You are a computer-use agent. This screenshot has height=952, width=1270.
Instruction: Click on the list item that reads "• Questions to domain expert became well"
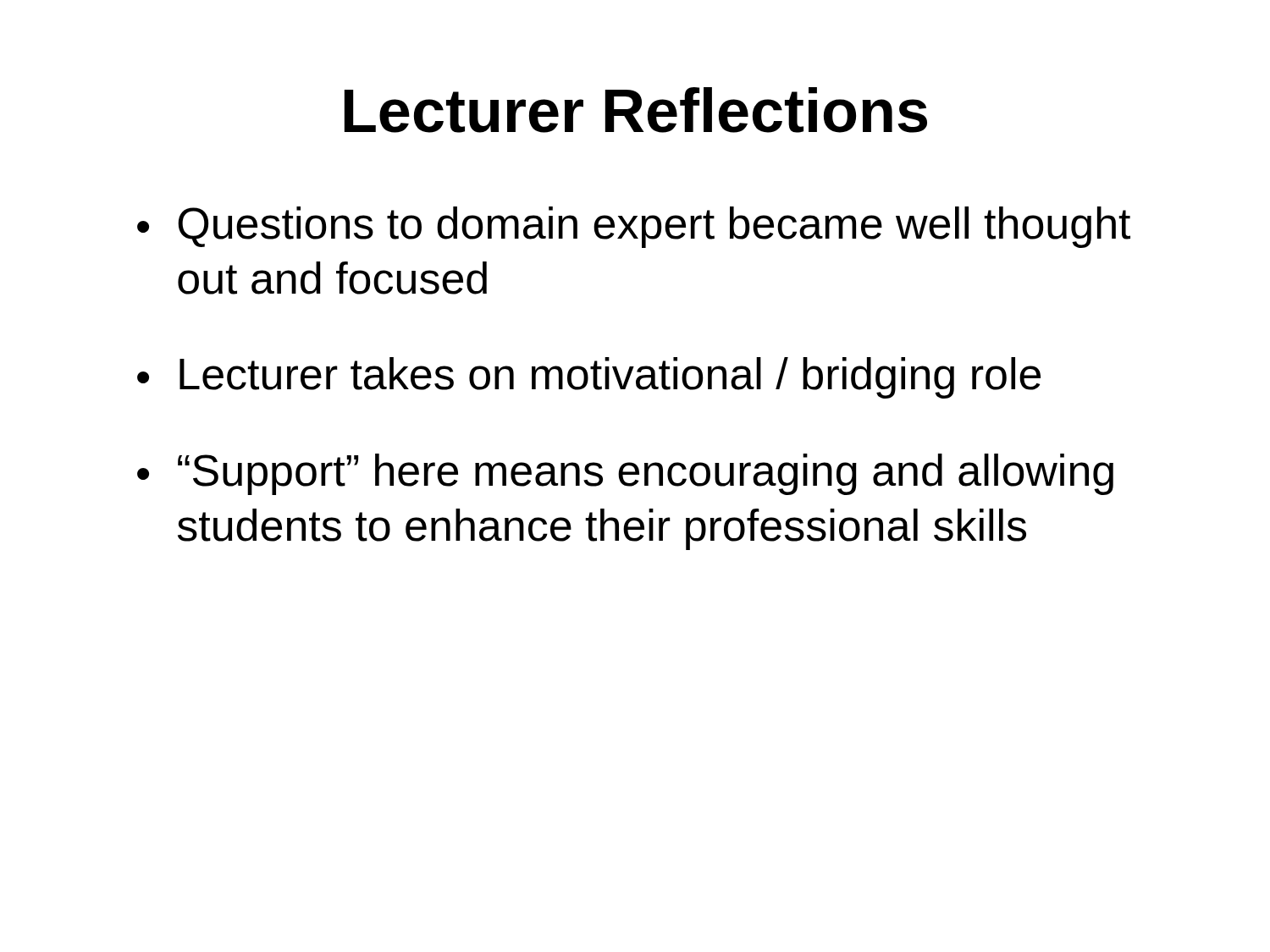660,251
